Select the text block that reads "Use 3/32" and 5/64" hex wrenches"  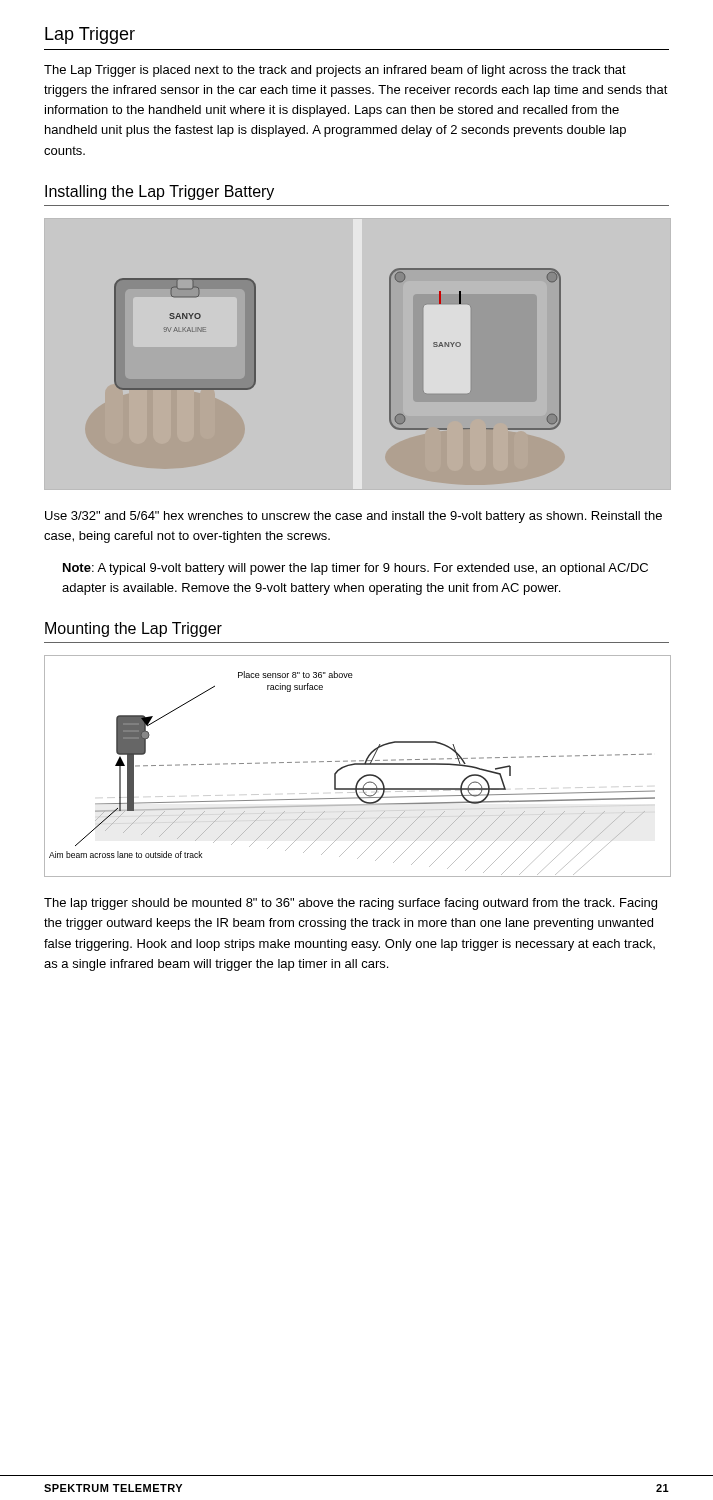coord(356,526)
